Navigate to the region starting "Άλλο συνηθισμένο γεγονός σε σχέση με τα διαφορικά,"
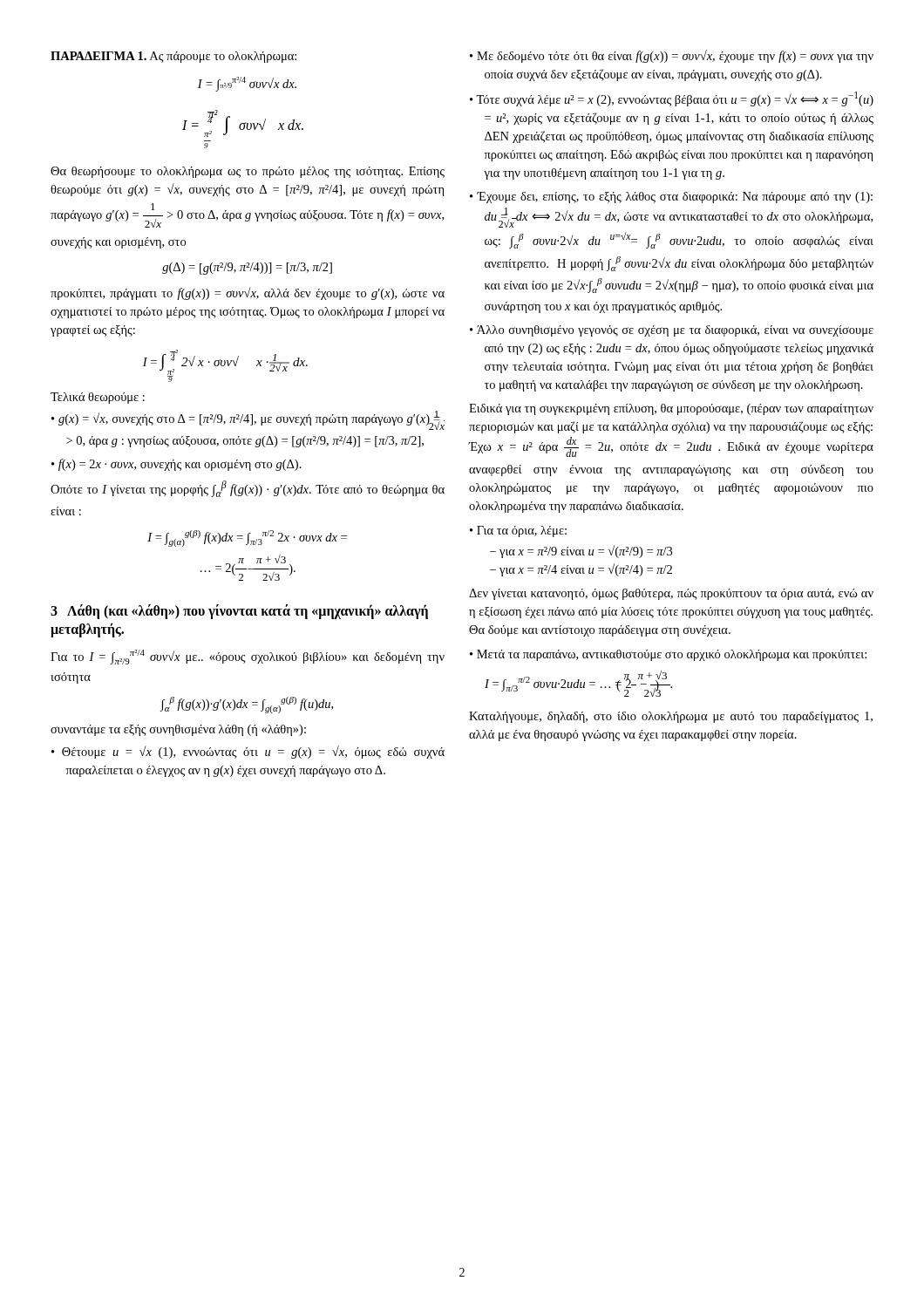Screen dimensions: 1308x924 click(675, 357)
